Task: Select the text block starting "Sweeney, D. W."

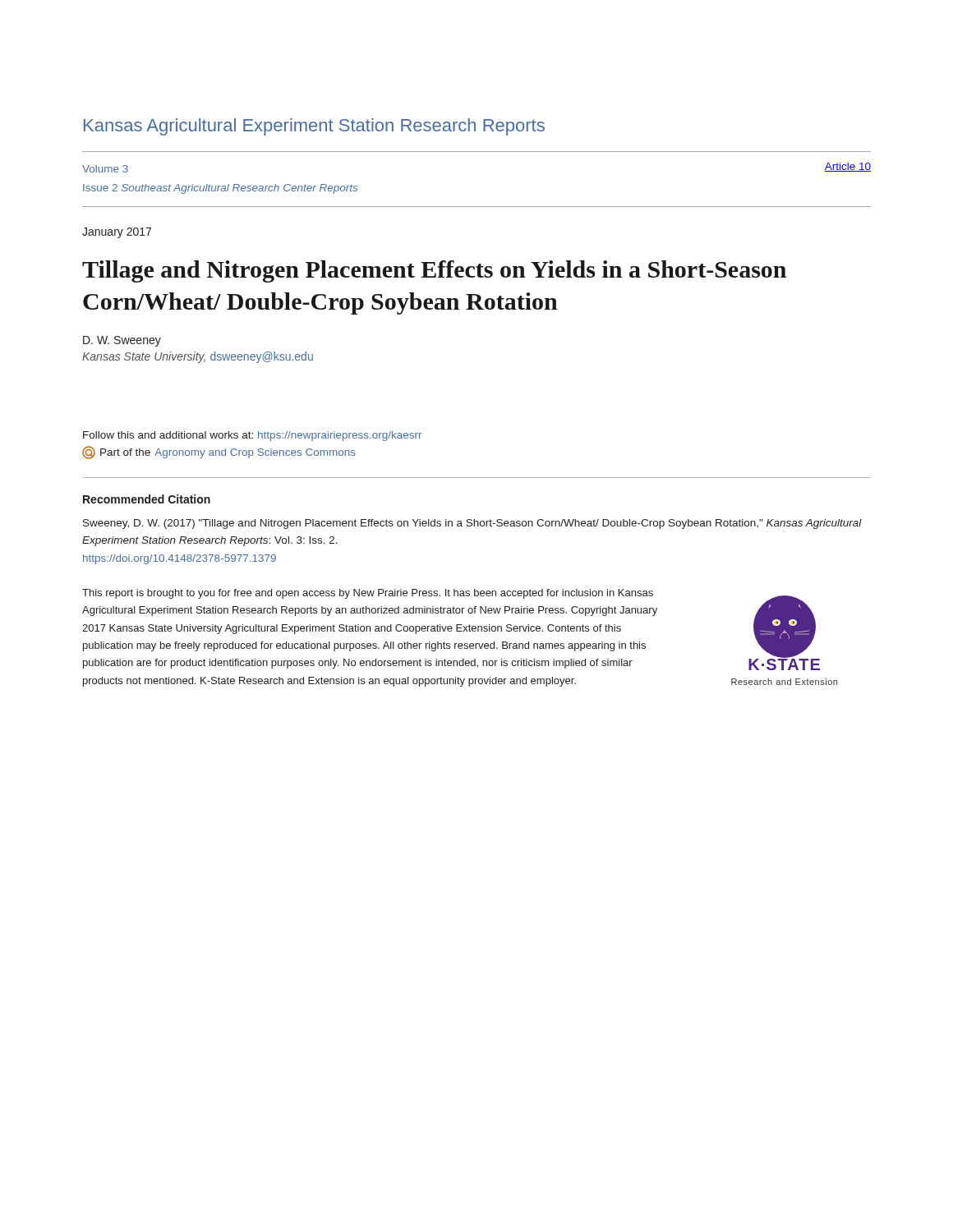Action: tap(472, 524)
